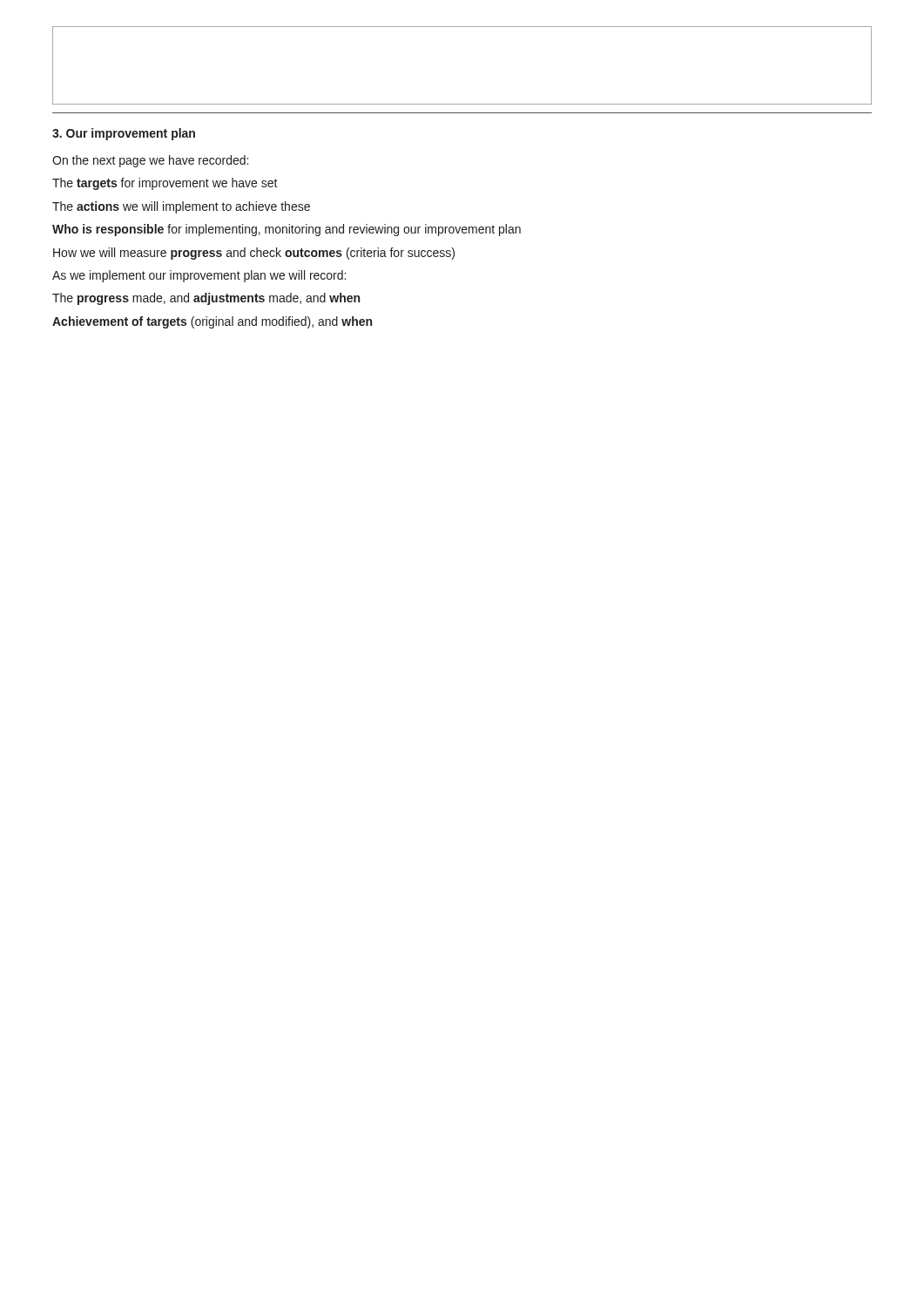Select the text starting "As we implement our improvement plan we"

pos(200,275)
